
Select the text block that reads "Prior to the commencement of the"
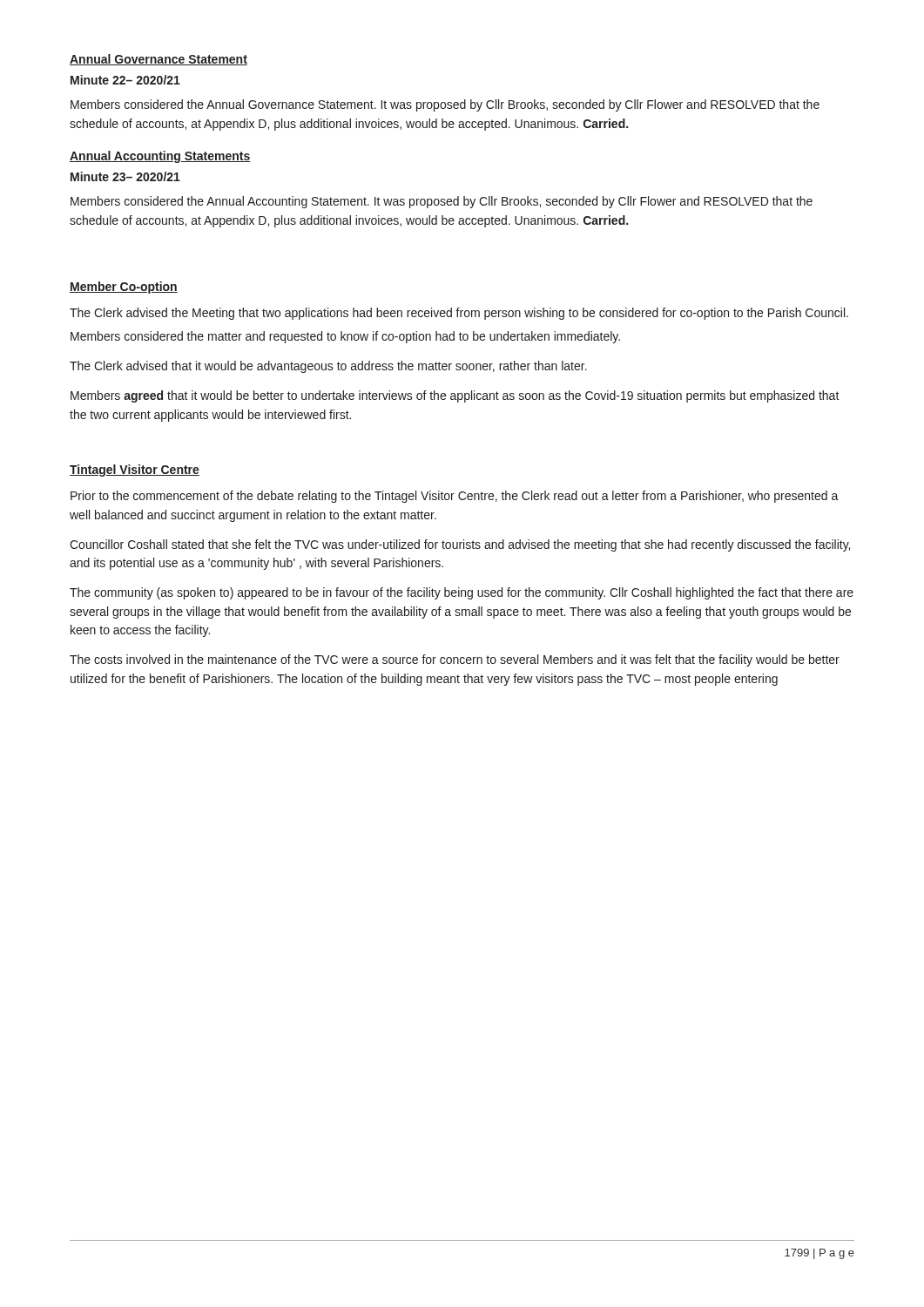point(454,505)
